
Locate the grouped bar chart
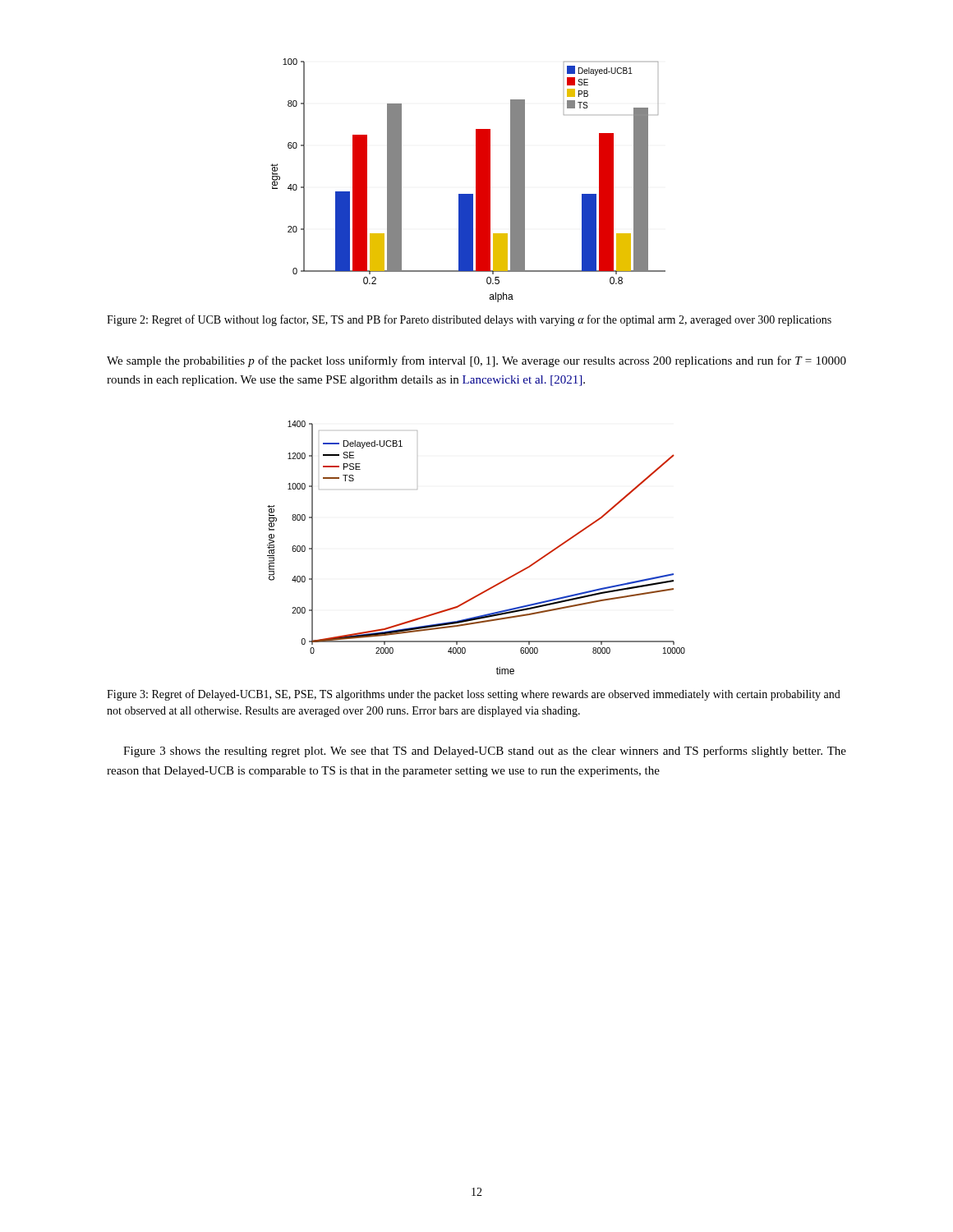click(476, 177)
